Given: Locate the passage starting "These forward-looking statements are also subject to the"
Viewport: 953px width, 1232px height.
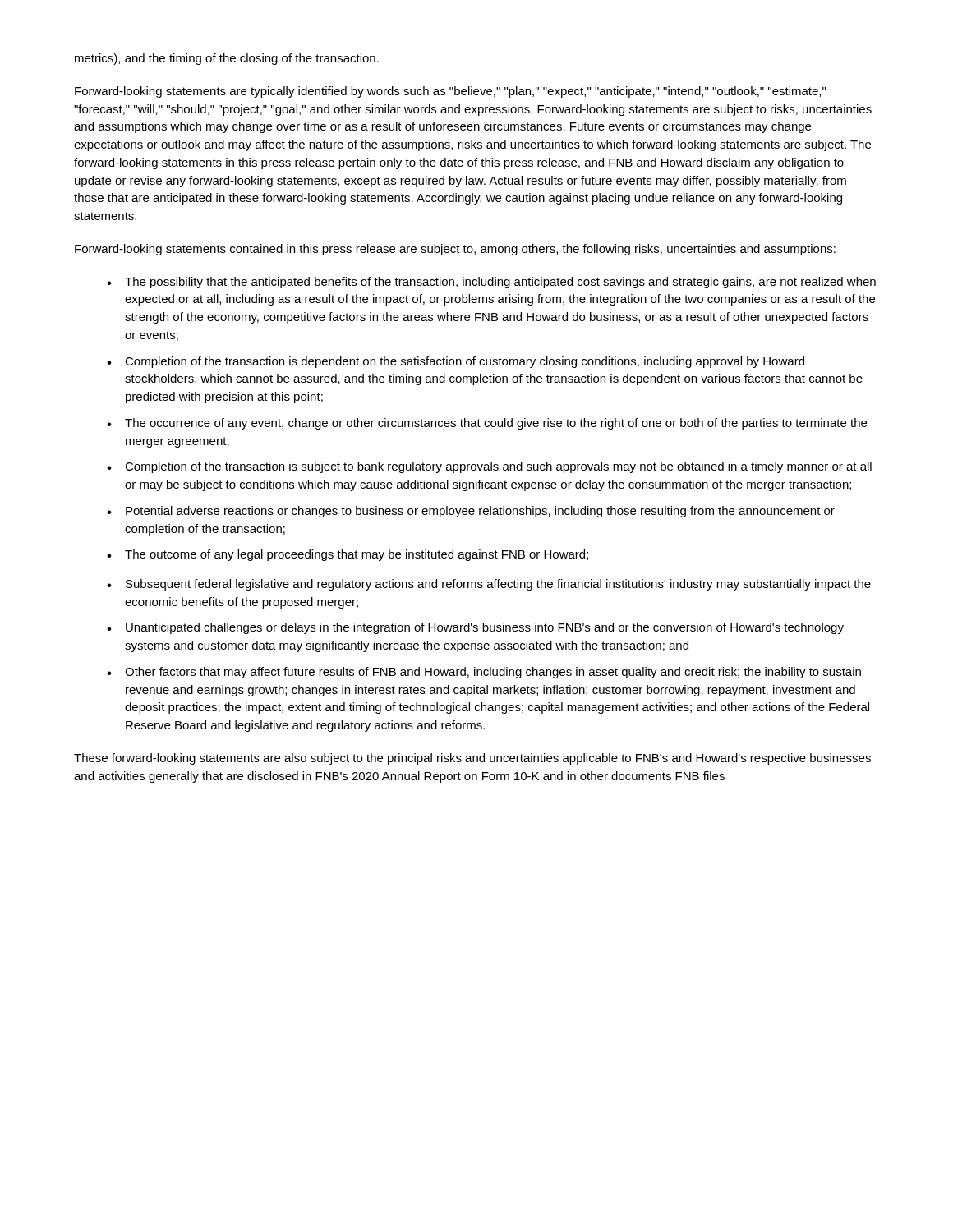Looking at the screenshot, I should pos(473,767).
